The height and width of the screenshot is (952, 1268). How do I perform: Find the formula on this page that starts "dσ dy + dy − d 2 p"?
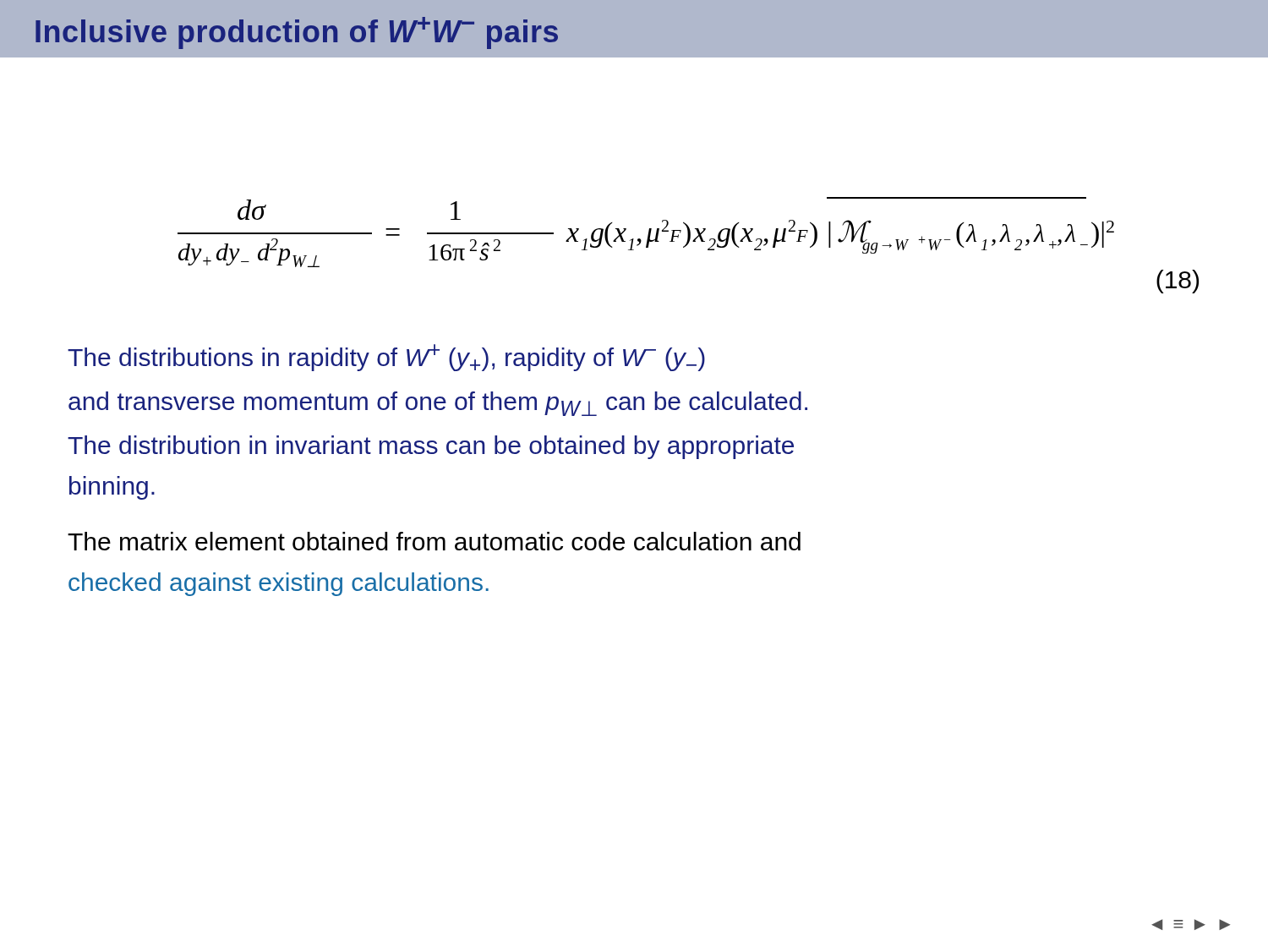685,231
